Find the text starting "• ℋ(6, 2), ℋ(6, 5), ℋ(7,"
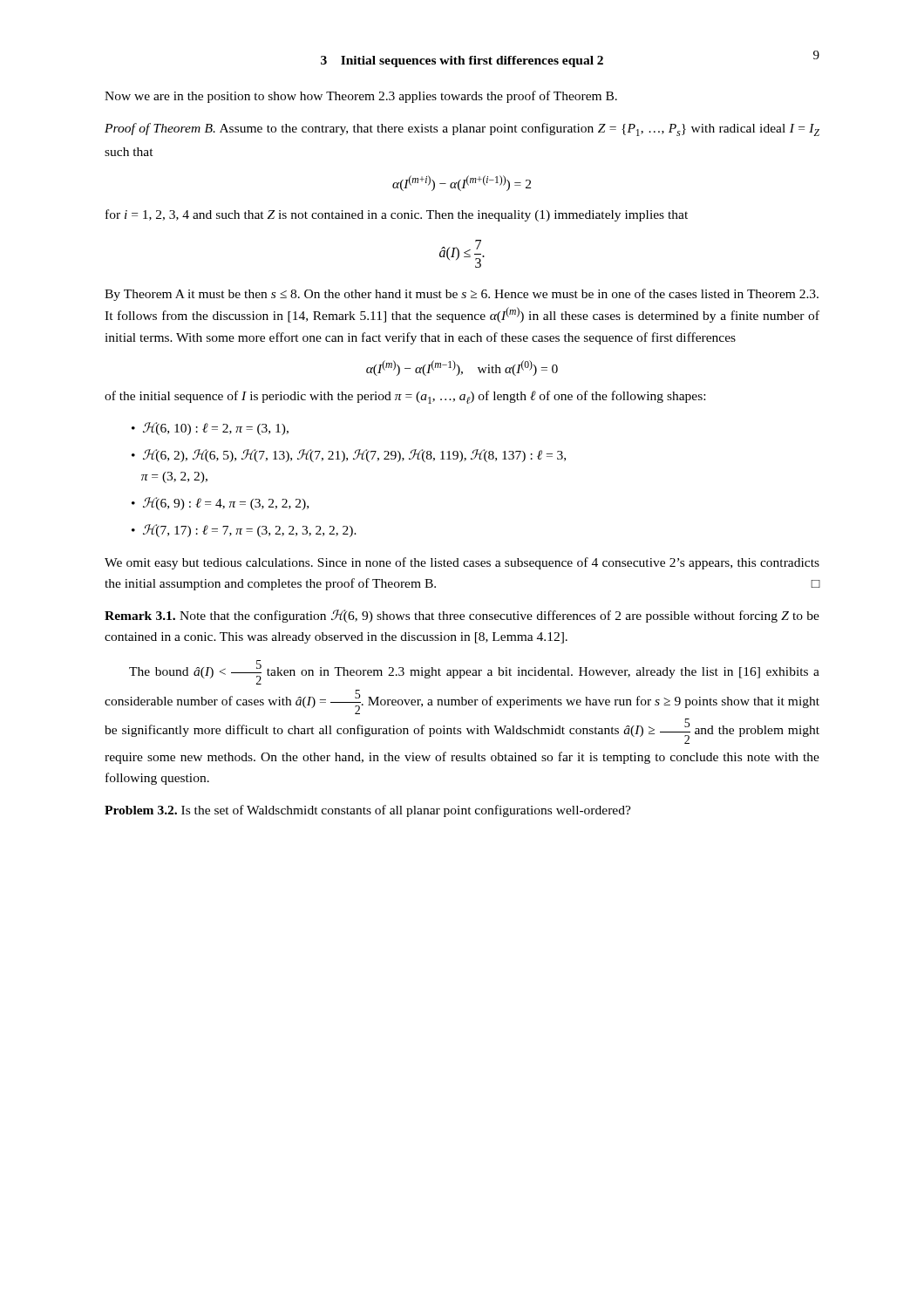 pyautogui.click(x=349, y=464)
